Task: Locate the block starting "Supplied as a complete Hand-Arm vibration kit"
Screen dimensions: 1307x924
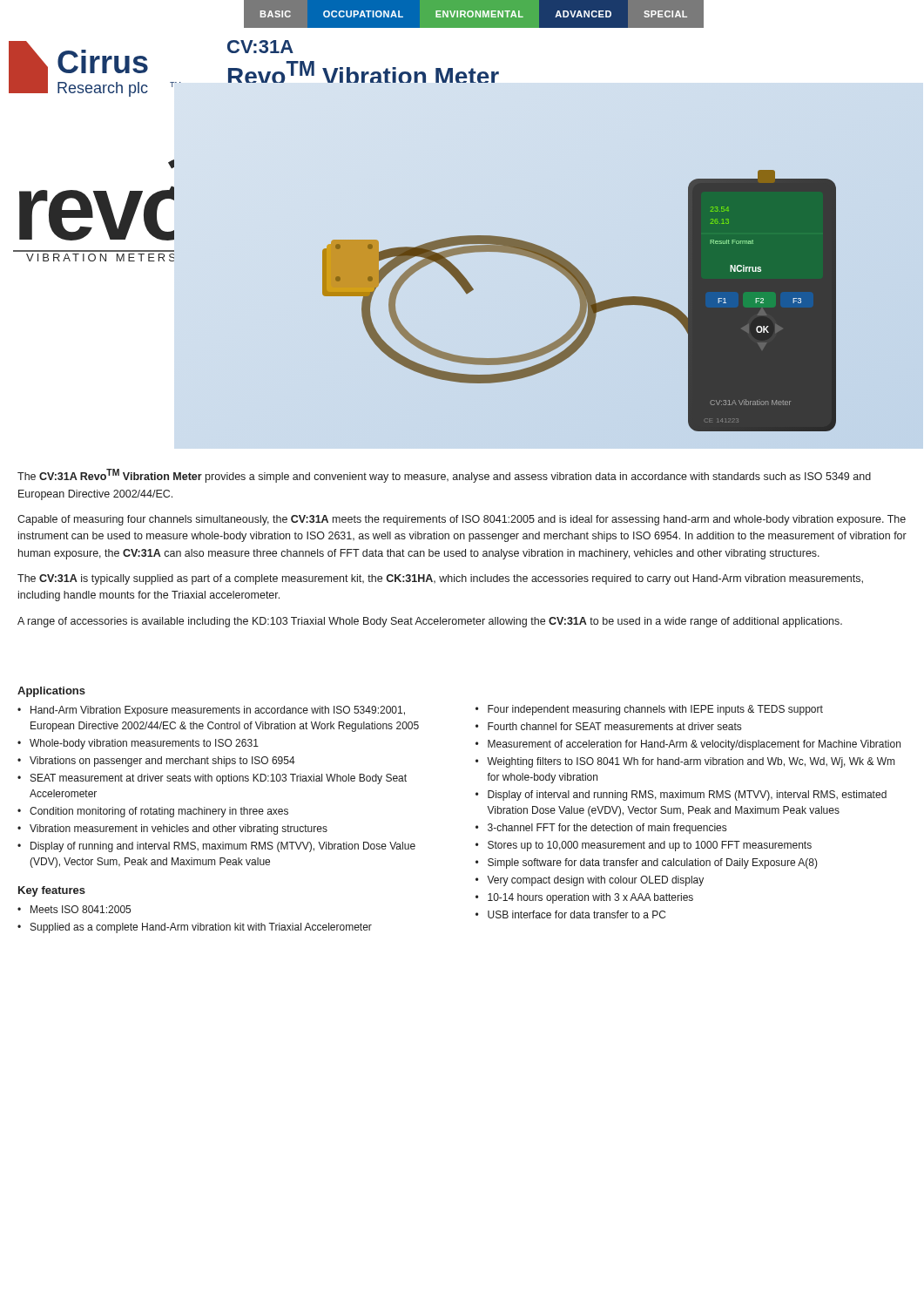Action: tap(201, 927)
